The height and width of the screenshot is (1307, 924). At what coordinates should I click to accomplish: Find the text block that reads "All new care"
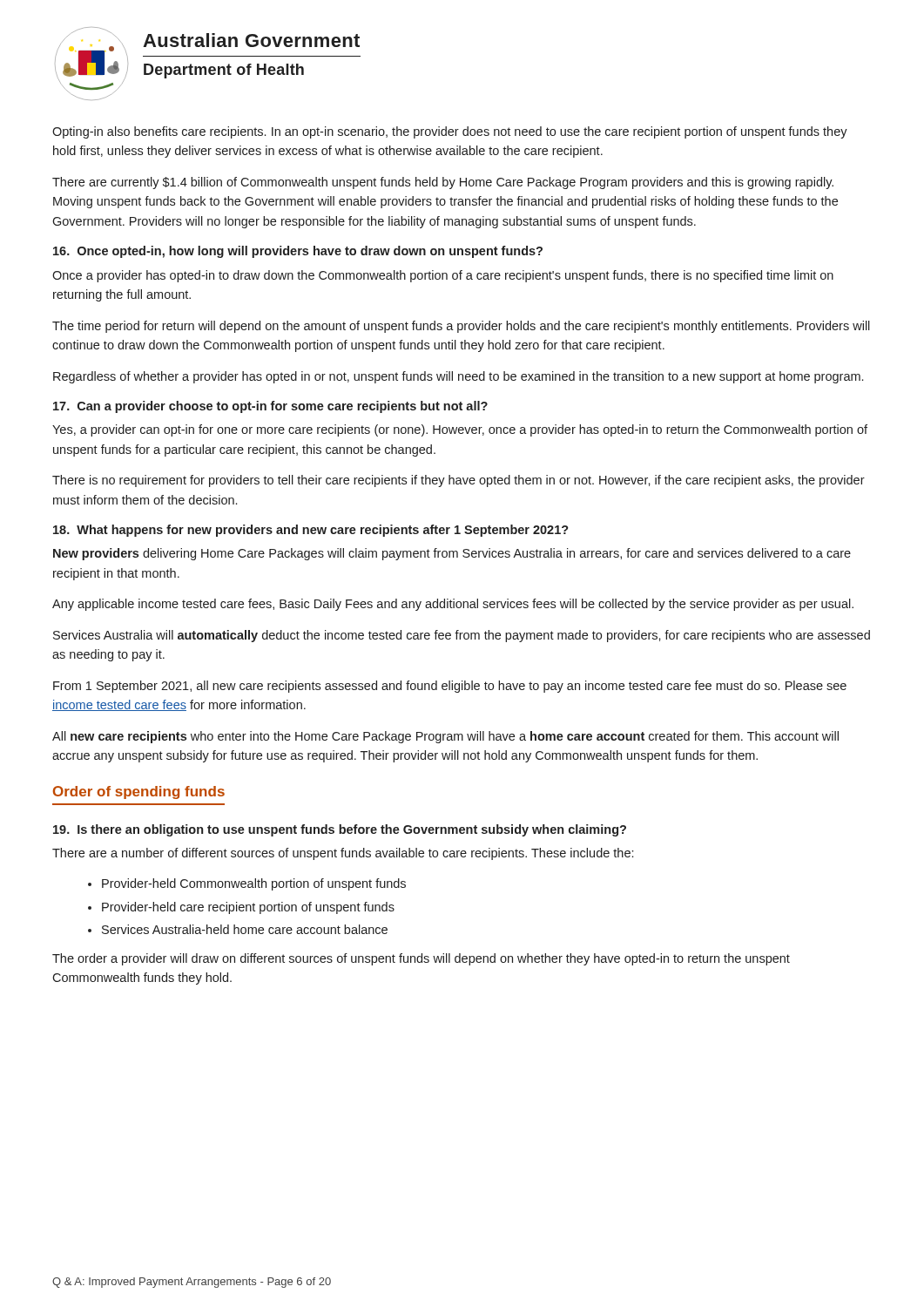pos(446,746)
